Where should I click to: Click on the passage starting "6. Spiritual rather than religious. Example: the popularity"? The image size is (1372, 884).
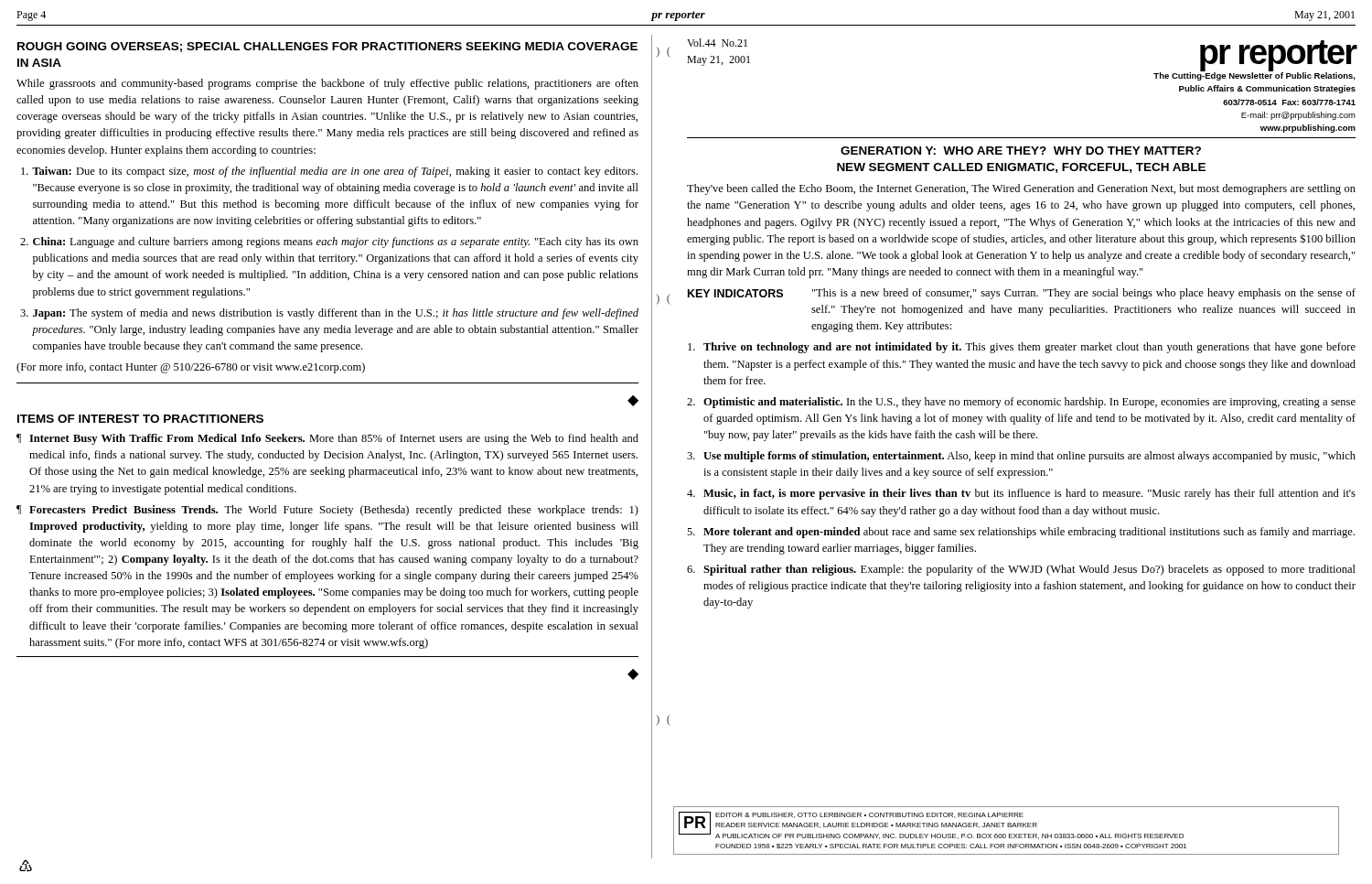[1021, 586]
